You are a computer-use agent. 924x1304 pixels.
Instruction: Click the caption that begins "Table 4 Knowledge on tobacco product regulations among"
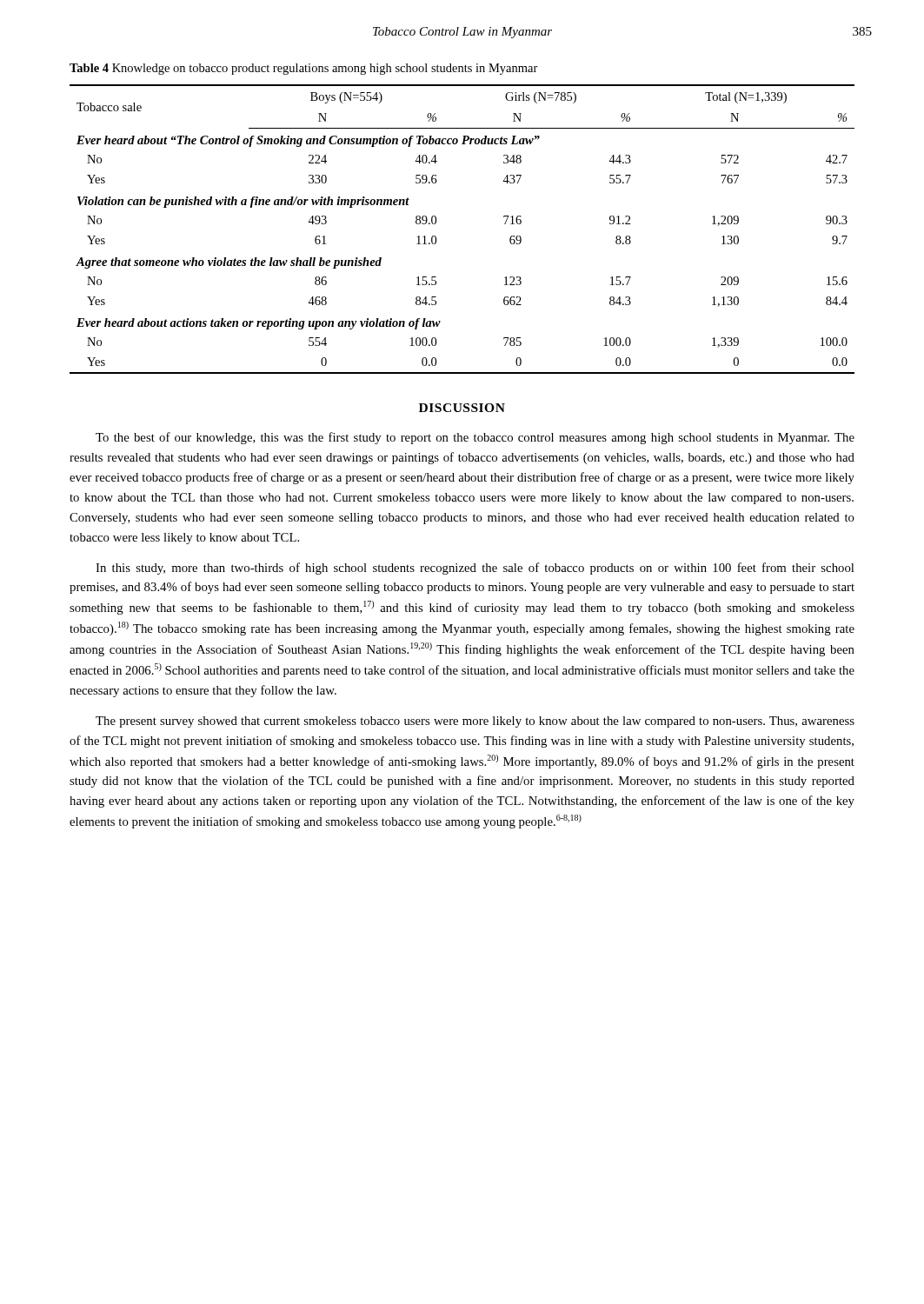(304, 68)
